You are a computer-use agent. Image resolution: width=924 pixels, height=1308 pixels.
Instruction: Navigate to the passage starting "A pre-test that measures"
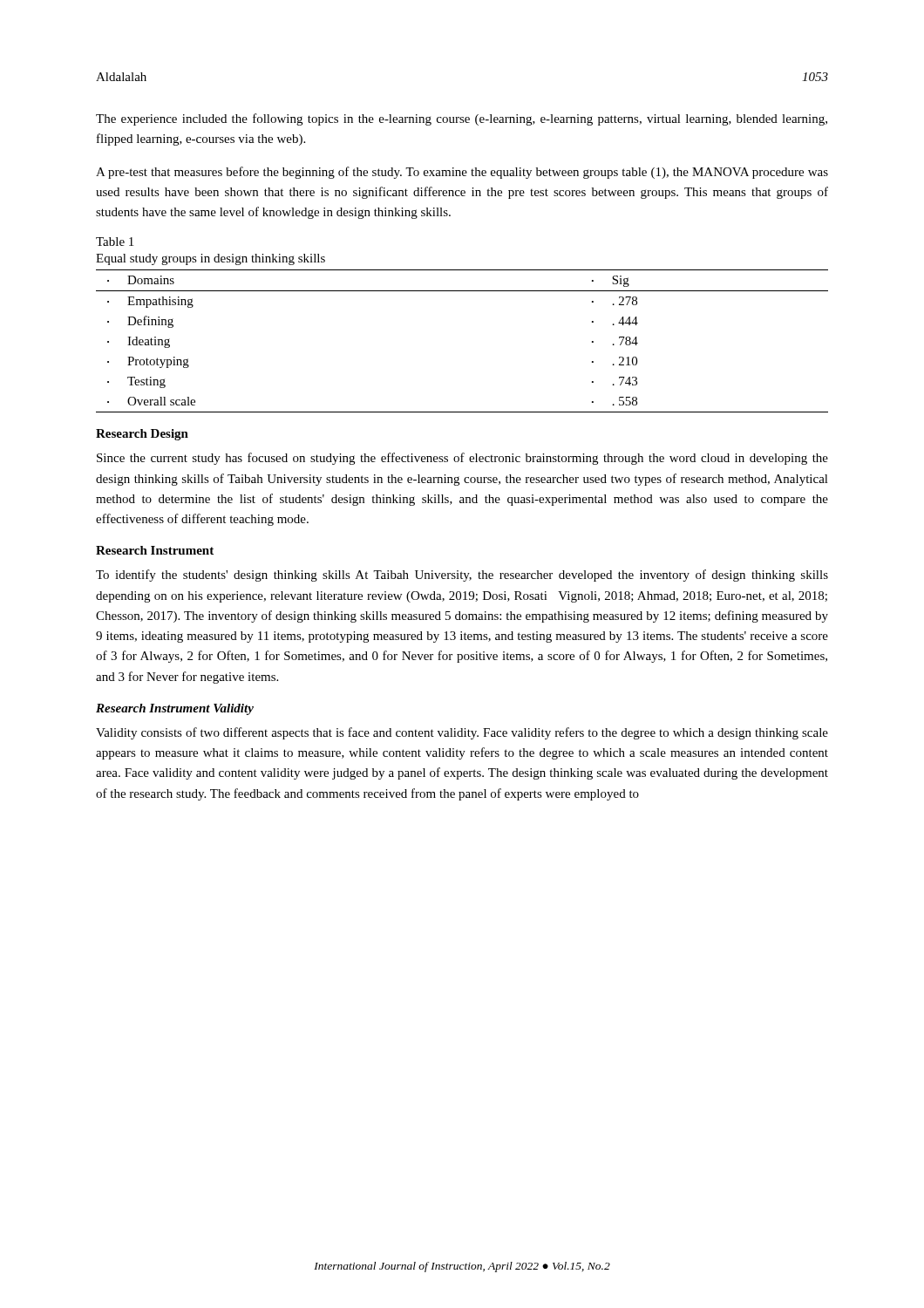462,192
